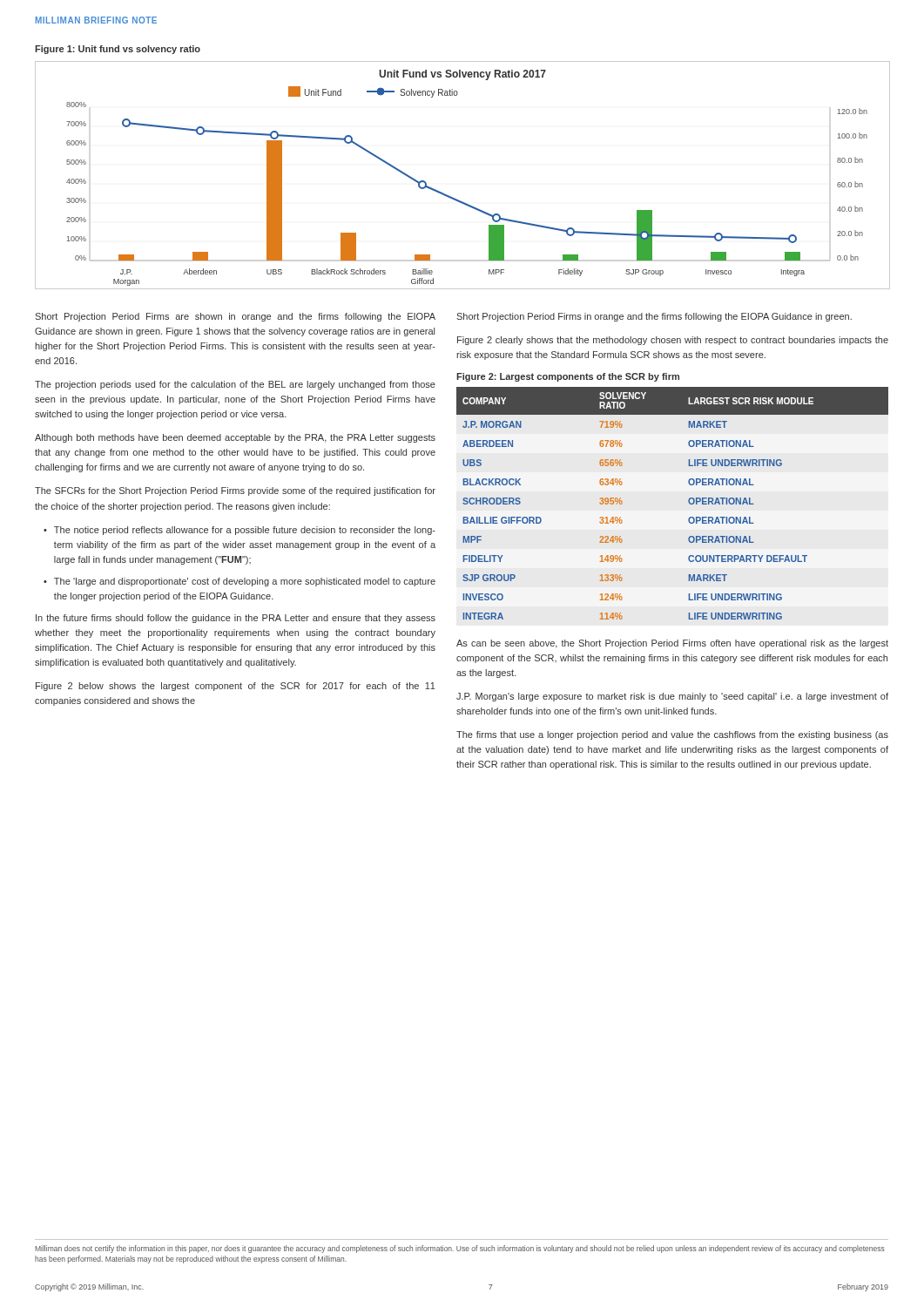Find the element starting "The projection periods used for the"
The height and width of the screenshot is (1307, 924).
(x=235, y=399)
